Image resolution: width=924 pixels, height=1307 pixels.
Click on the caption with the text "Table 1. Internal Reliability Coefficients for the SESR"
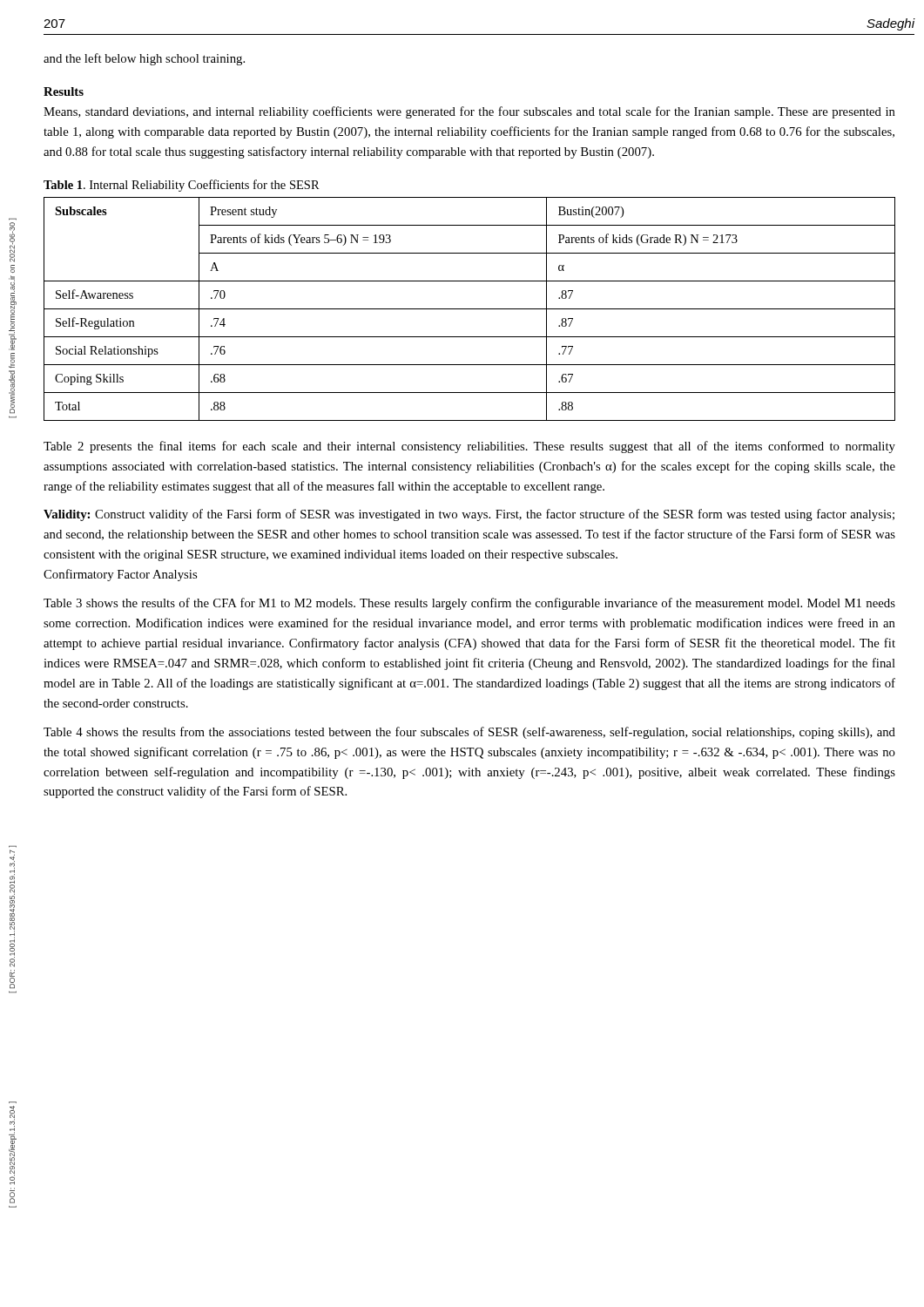tap(181, 184)
